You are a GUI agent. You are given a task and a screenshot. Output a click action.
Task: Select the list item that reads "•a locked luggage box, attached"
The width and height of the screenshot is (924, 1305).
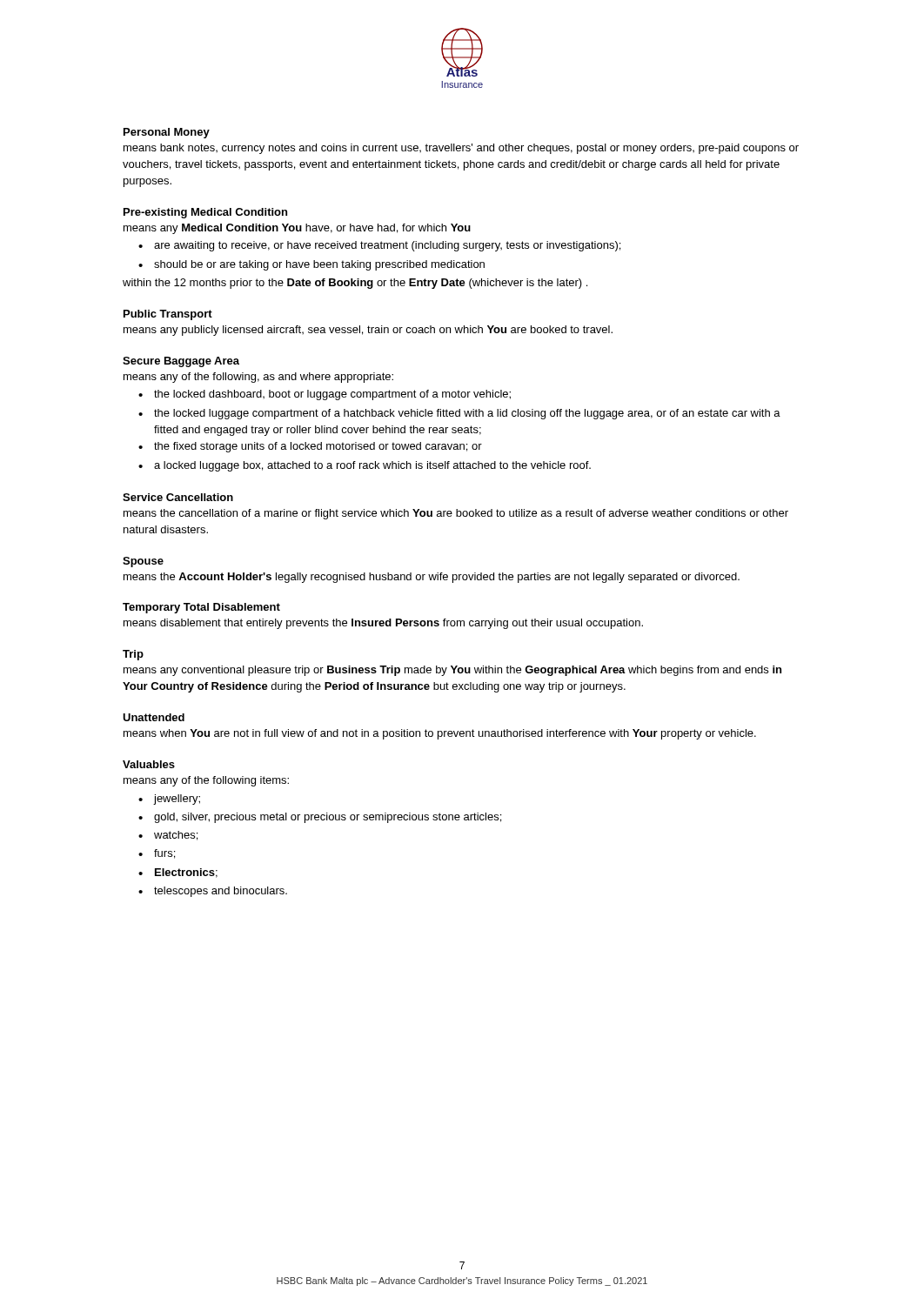pyautogui.click(x=470, y=466)
